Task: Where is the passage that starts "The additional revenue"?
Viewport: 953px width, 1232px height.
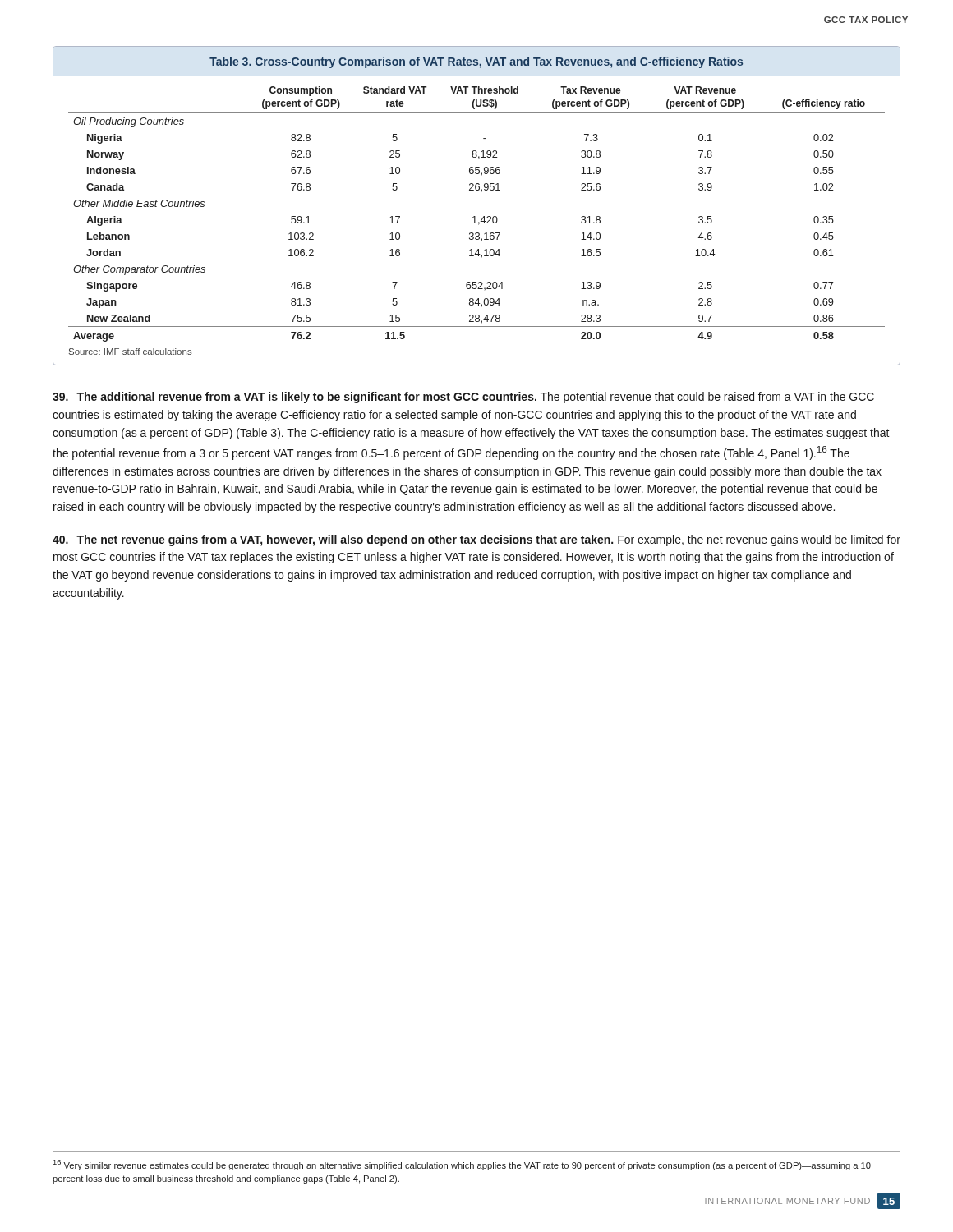Action: pyautogui.click(x=471, y=452)
